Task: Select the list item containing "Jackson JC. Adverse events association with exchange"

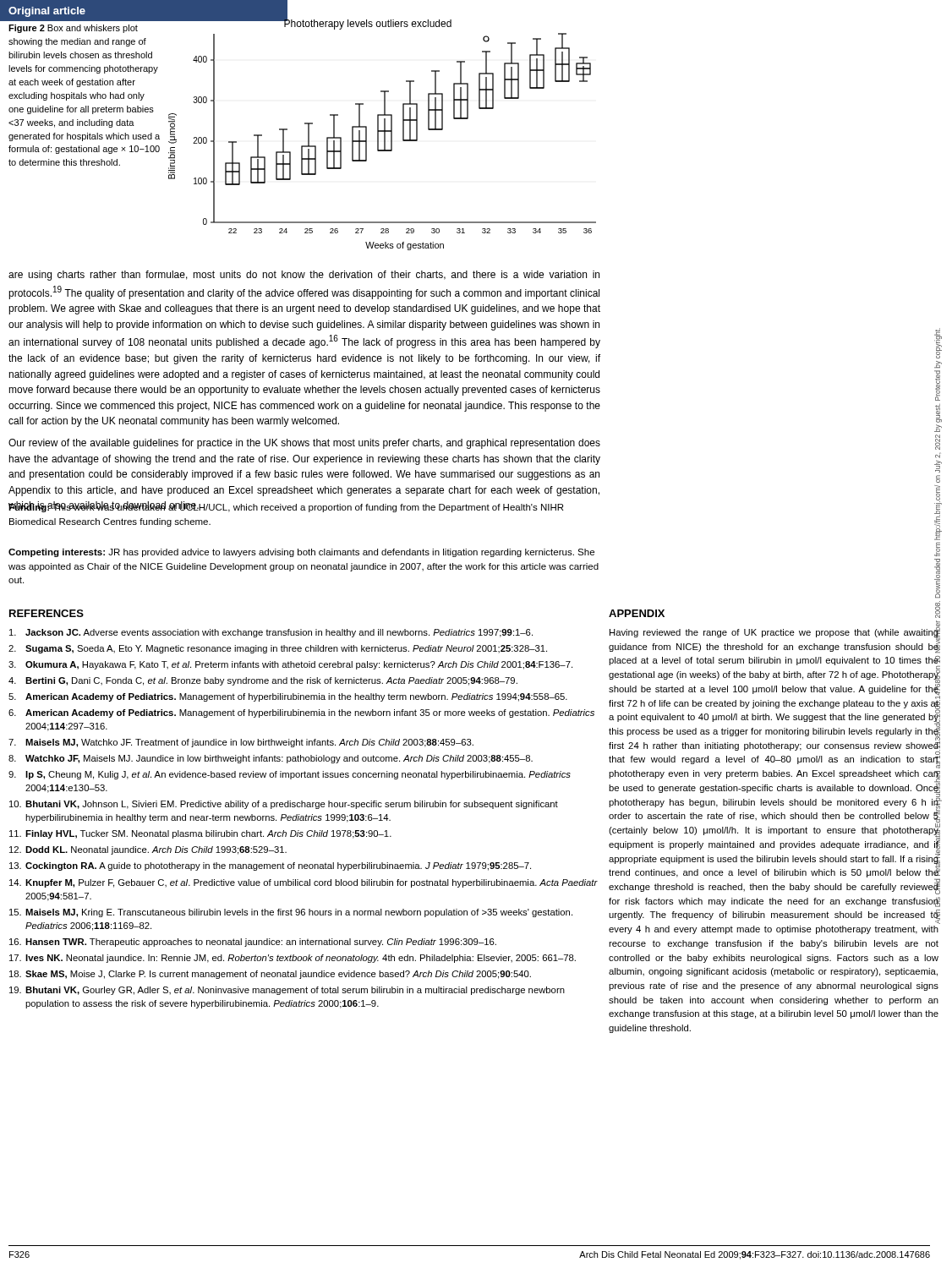Action: (x=271, y=632)
